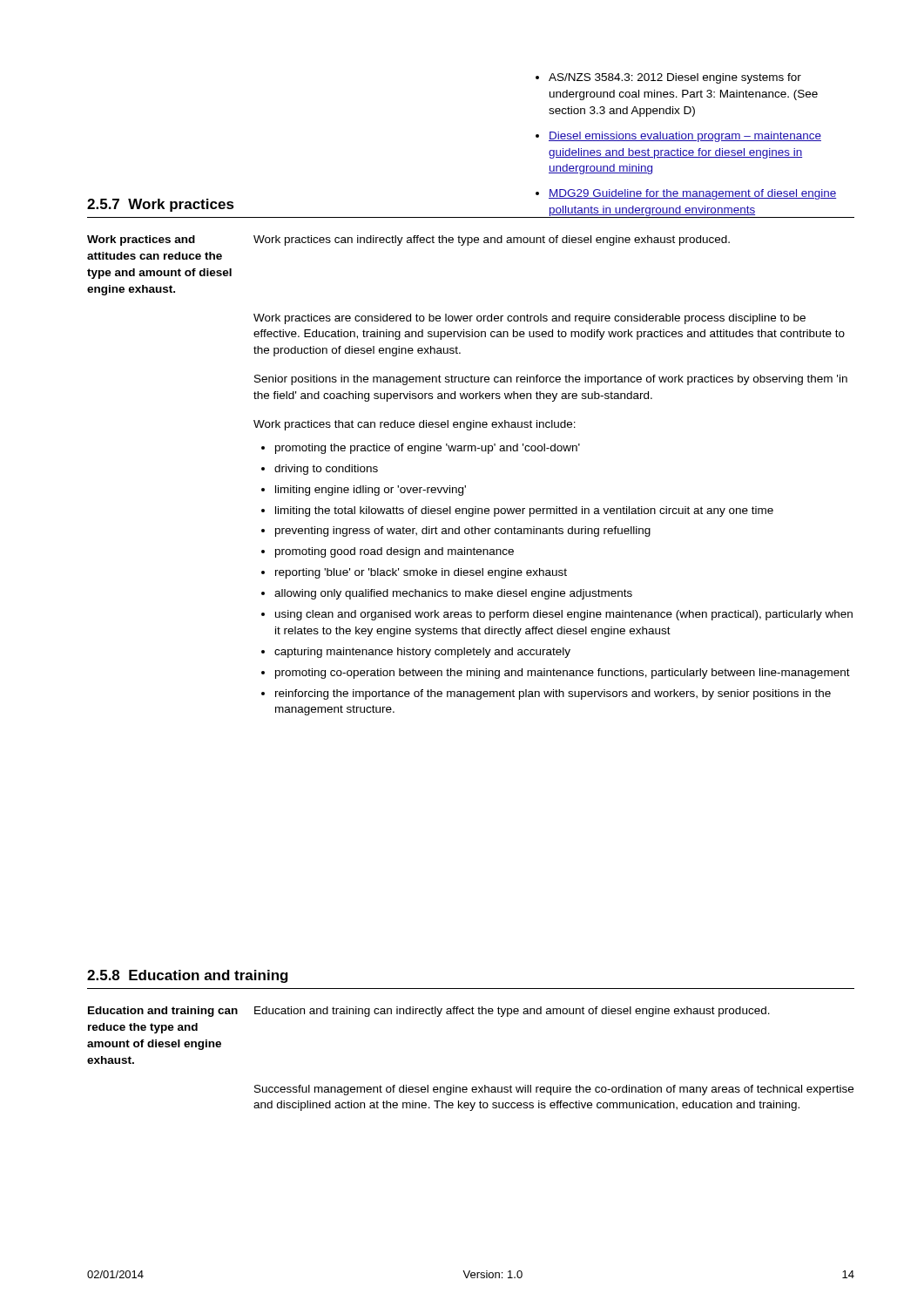Viewport: 924px width, 1307px height.
Task: Select the list item that reads "capturing maintenance history completely"
Action: pyautogui.click(x=422, y=651)
